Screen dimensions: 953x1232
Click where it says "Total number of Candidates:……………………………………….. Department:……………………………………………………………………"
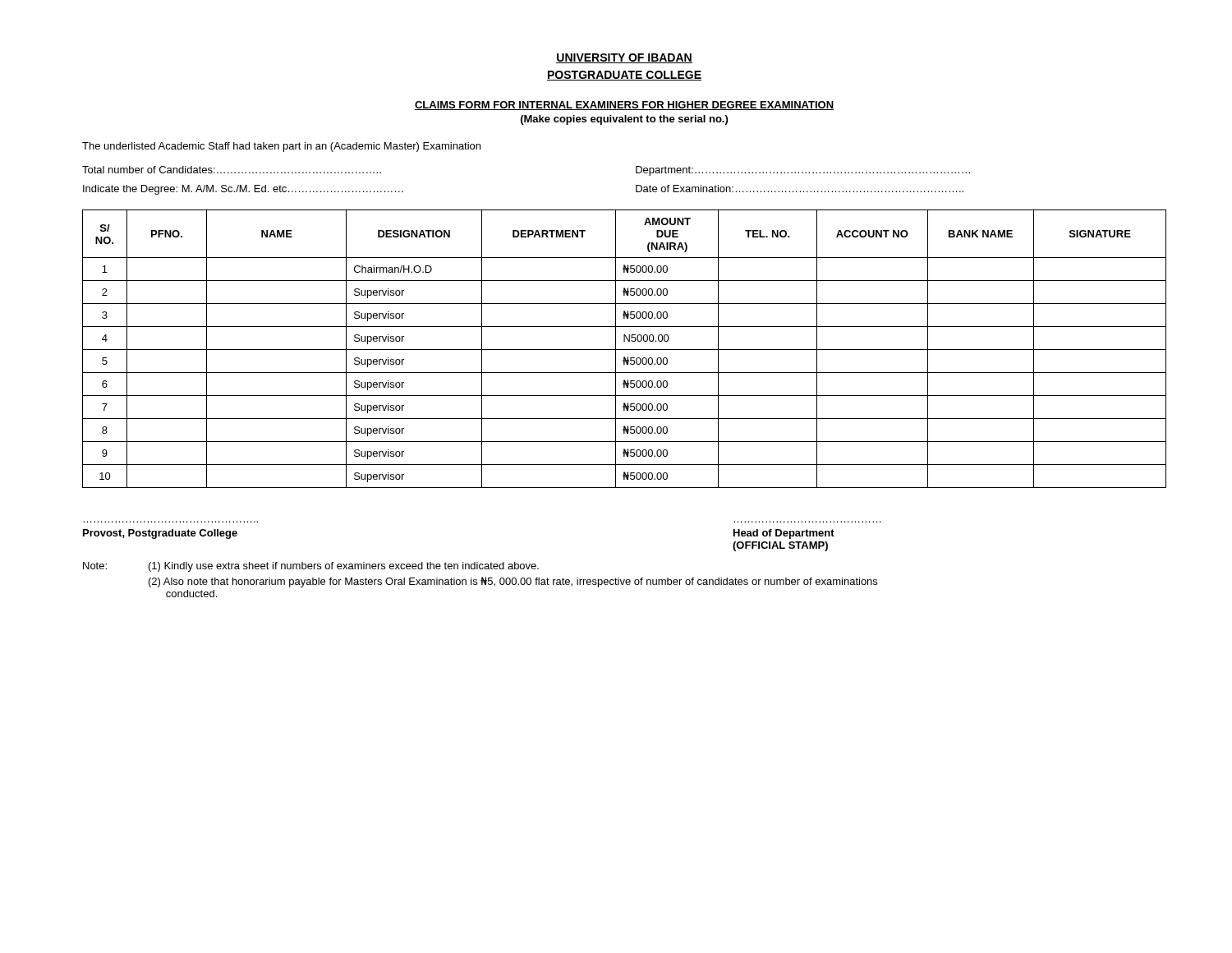pyautogui.click(x=624, y=170)
